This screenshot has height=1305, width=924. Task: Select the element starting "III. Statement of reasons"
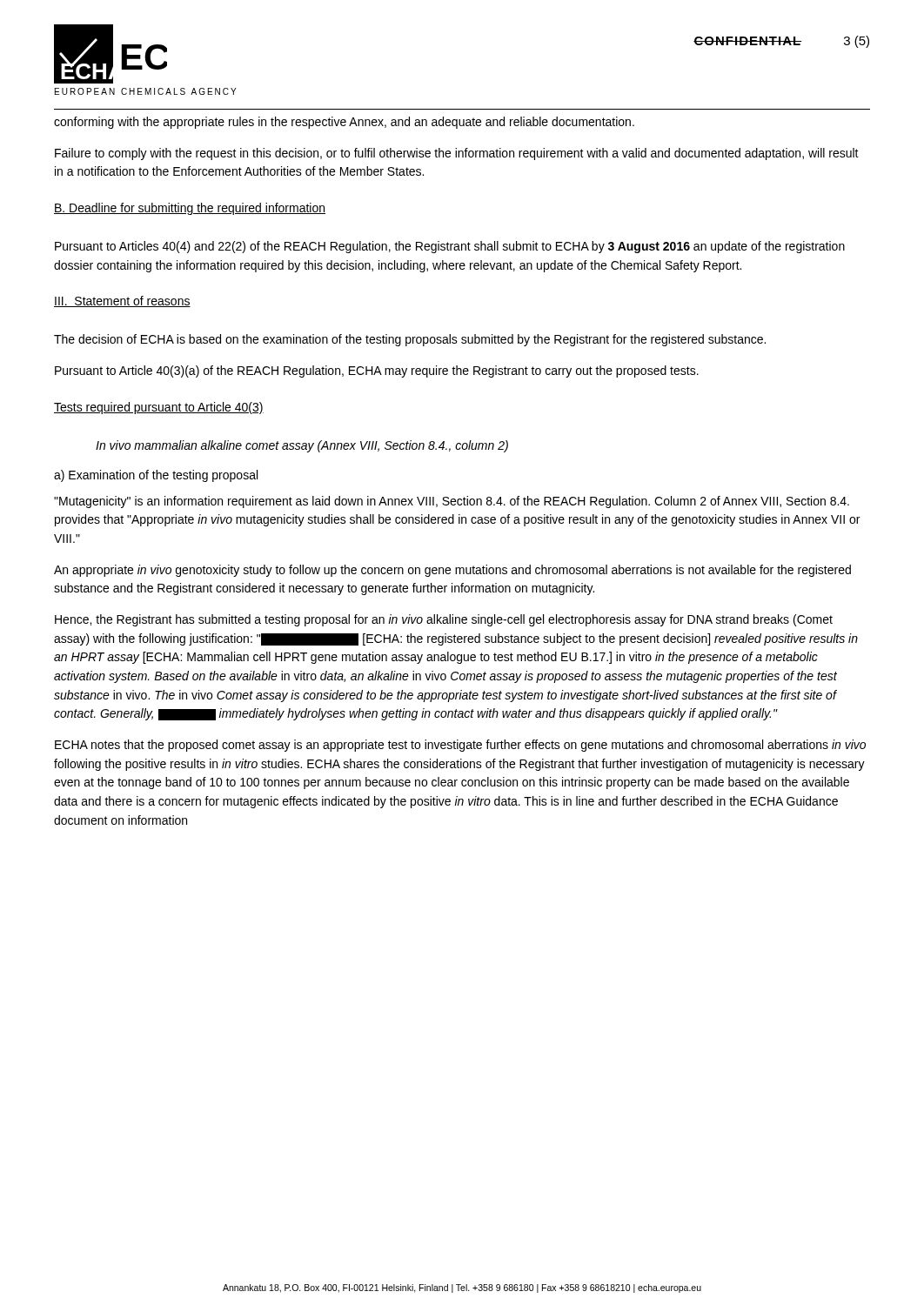coord(122,301)
